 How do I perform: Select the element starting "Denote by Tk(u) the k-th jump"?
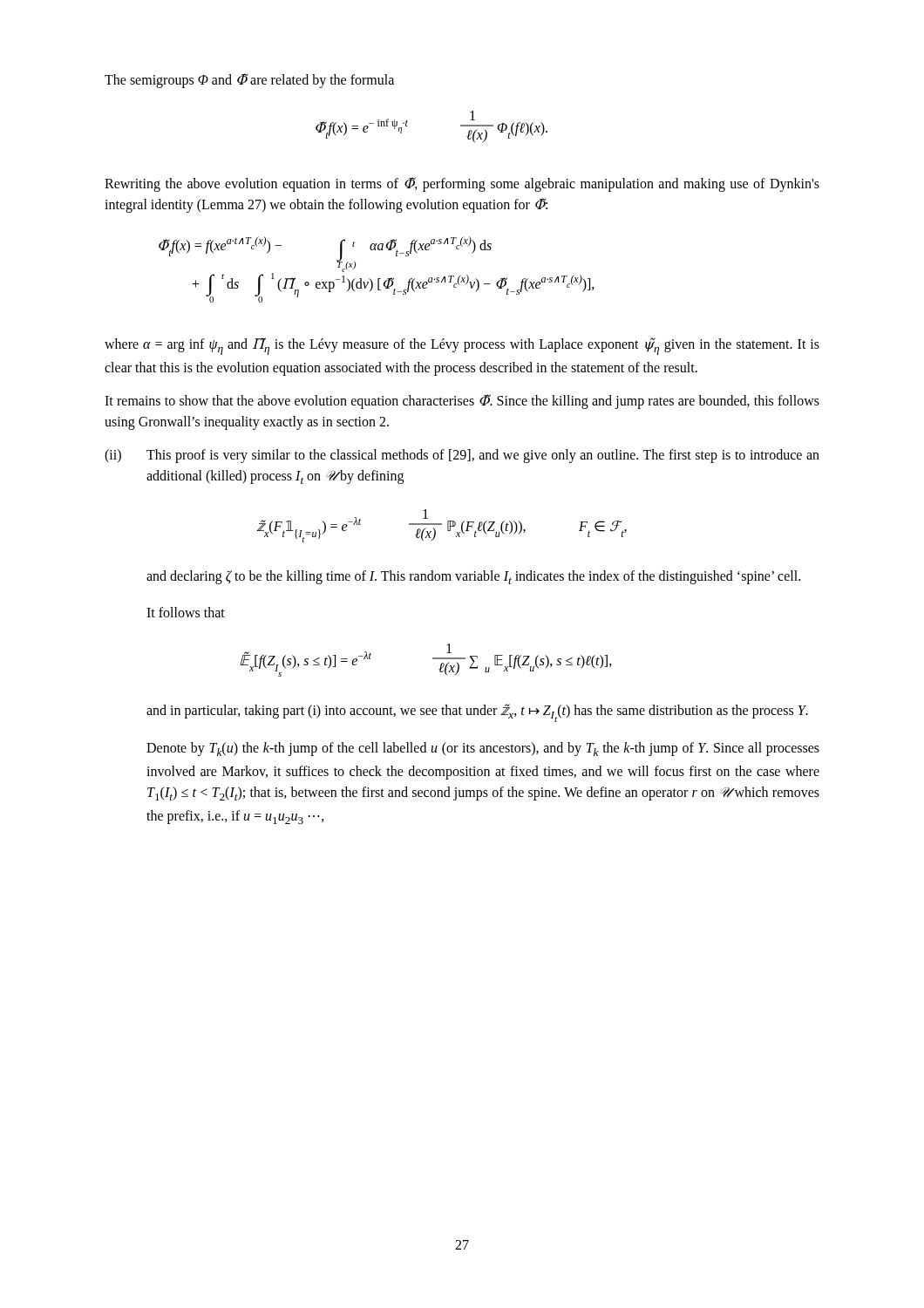click(x=483, y=784)
